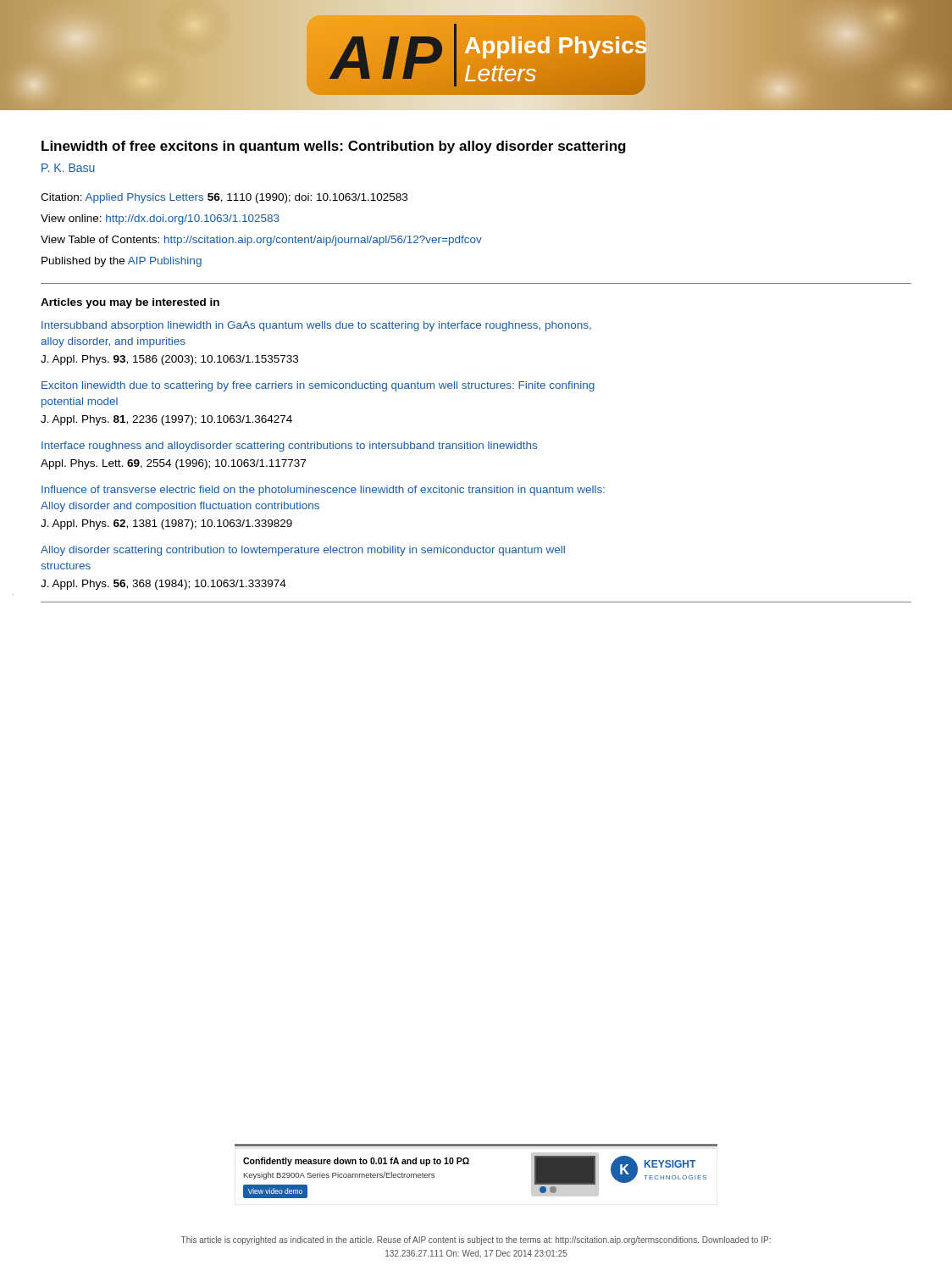Locate the text "P. K. Basu"
Viewport: 952px width, 1271px height.
coord(68,168)
